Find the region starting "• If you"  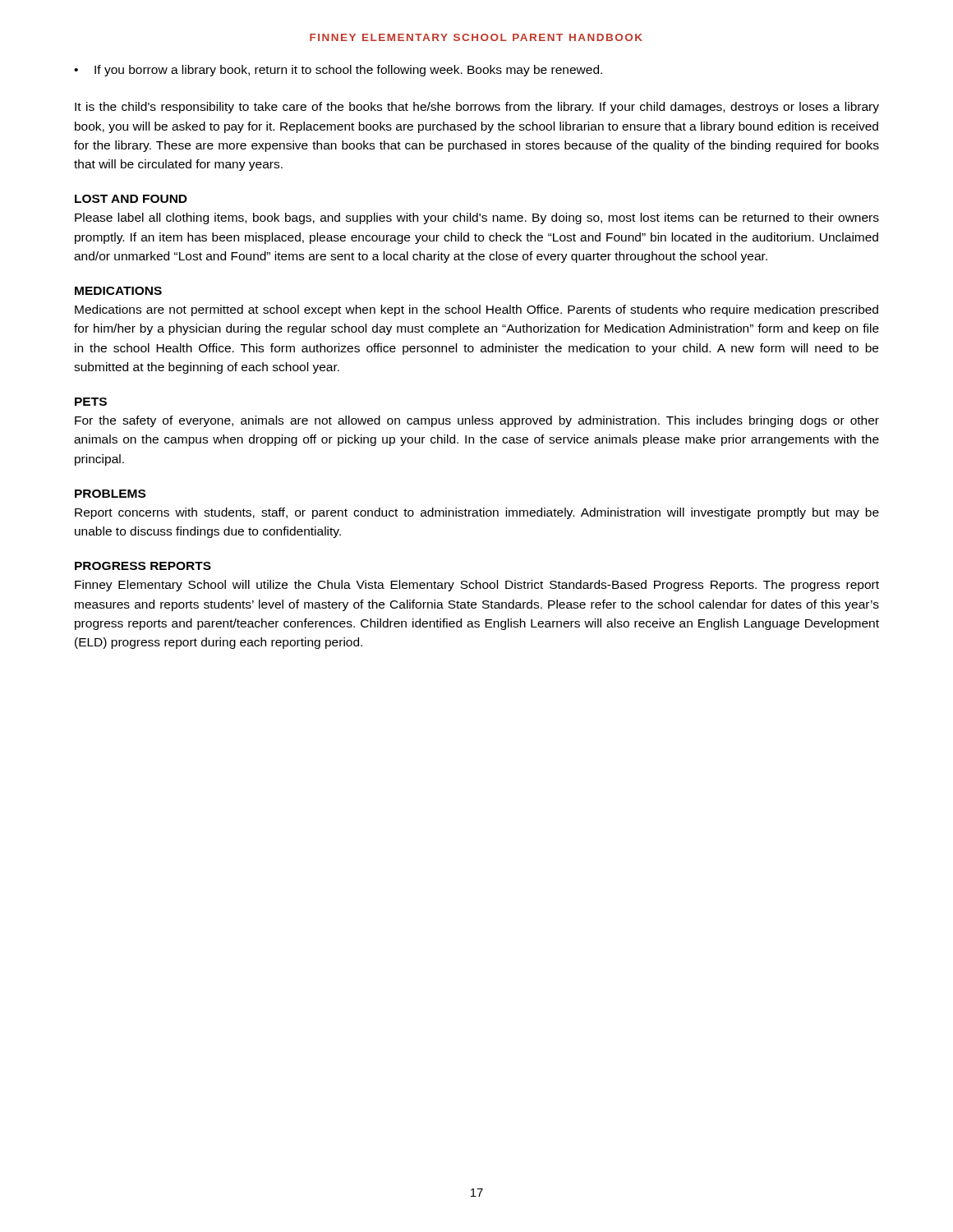339,70
